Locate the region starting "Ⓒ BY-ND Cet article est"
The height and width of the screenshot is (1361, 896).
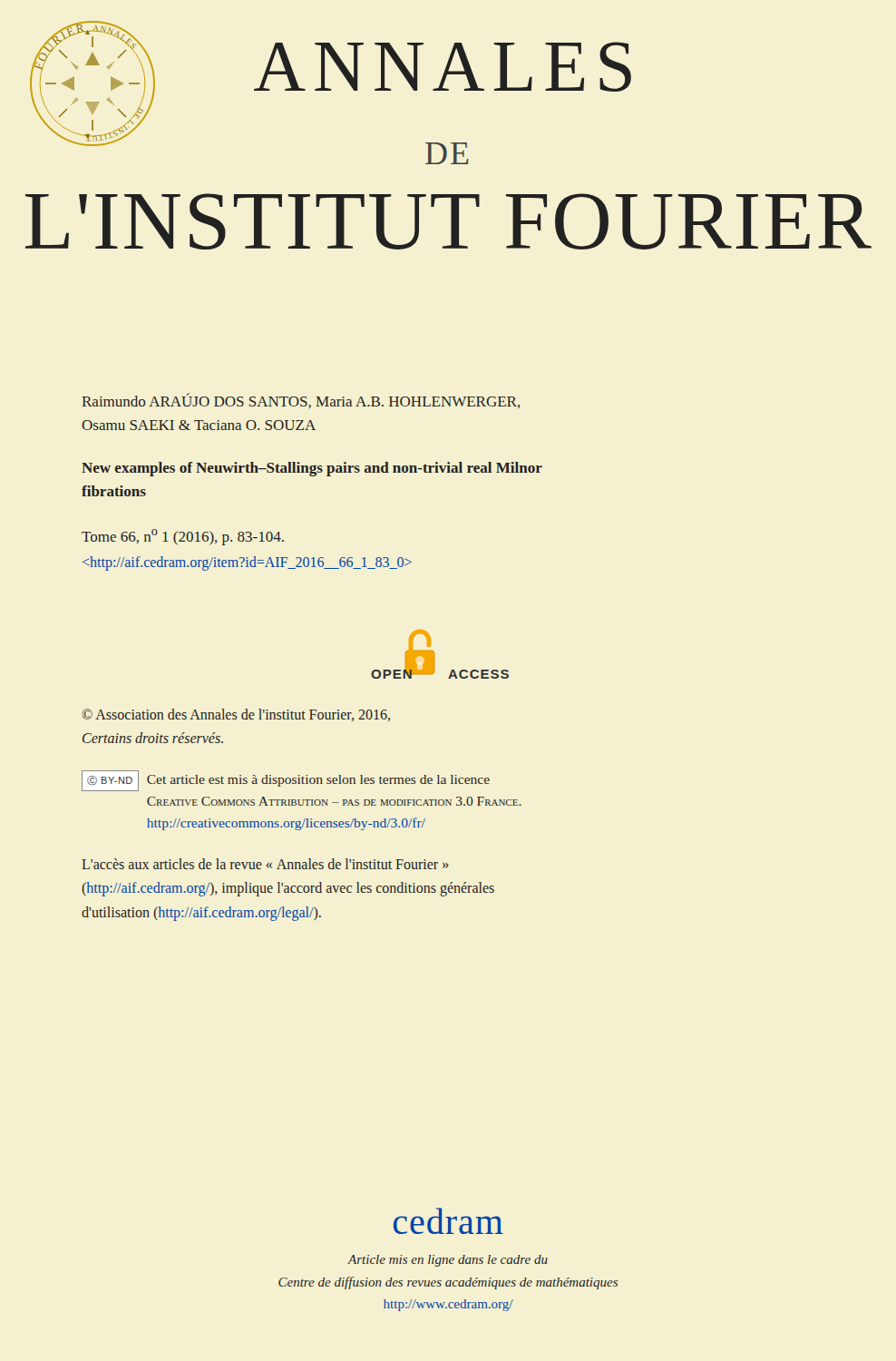tap(302, 801)
